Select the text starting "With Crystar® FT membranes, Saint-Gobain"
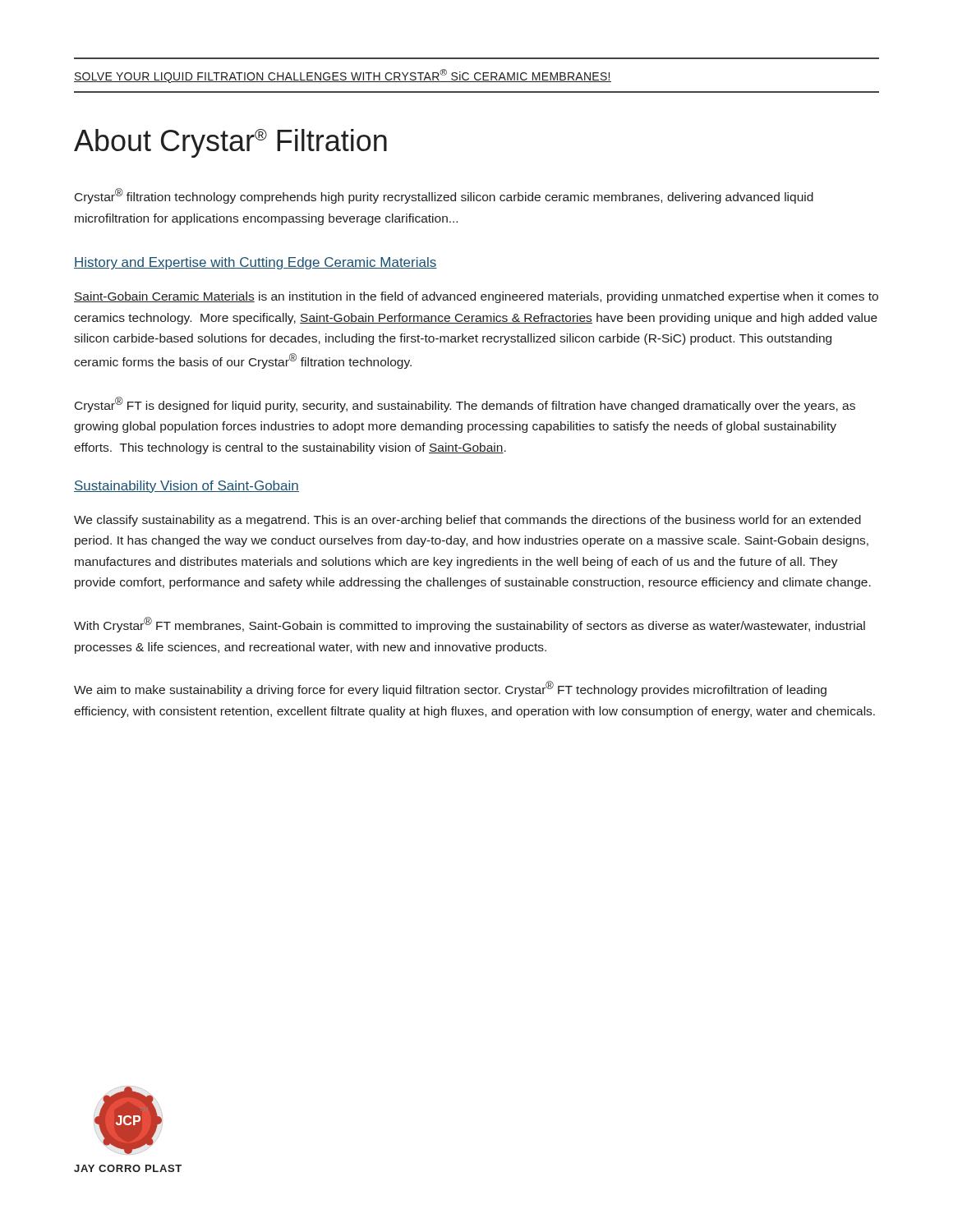The width and height of the screenshot is (953, 1232). pos(470,634)
